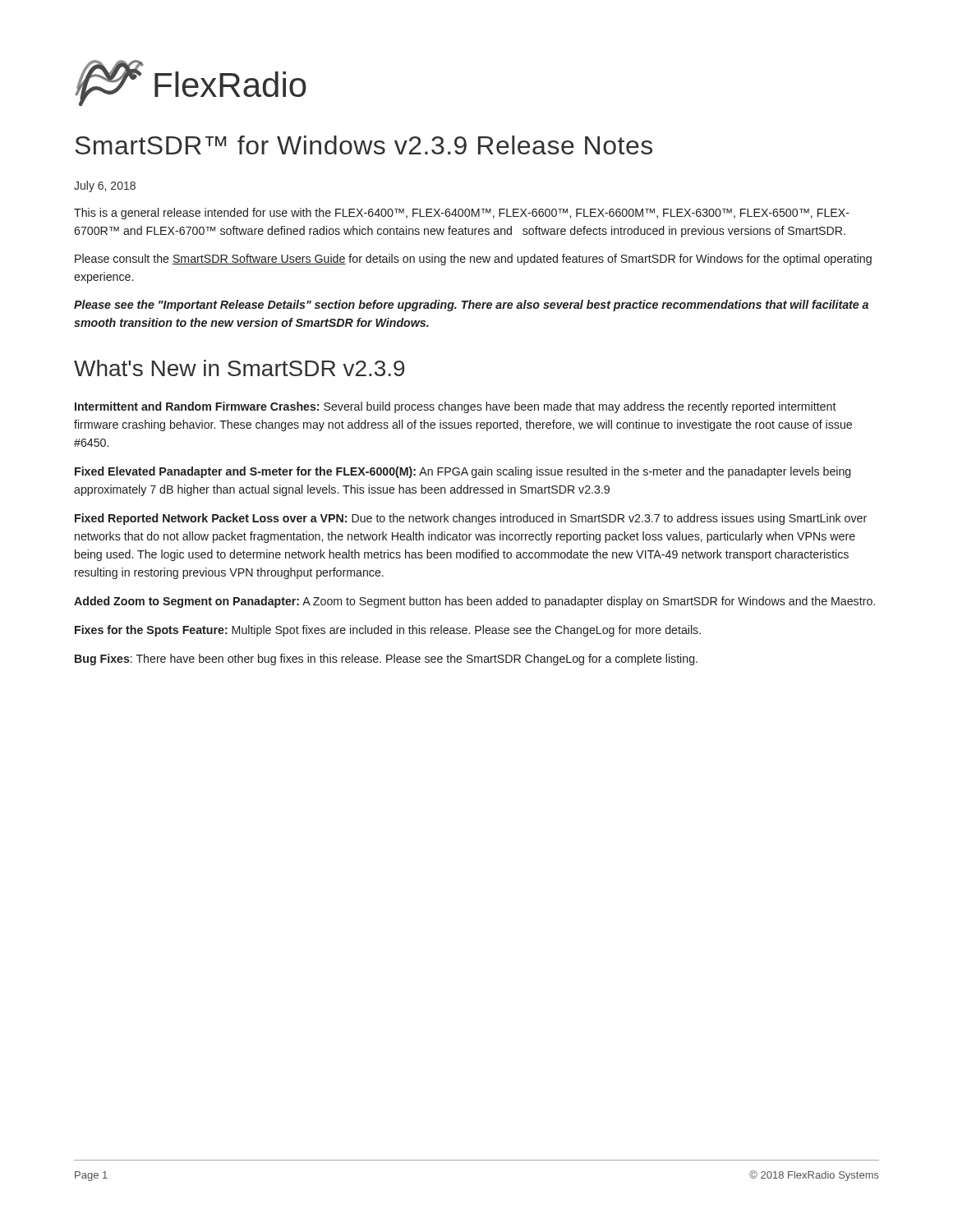Select the text starting "Fixed Elevated Panadapter and"
Viewport: 953px width, 1232px height.
coord(463,480)
